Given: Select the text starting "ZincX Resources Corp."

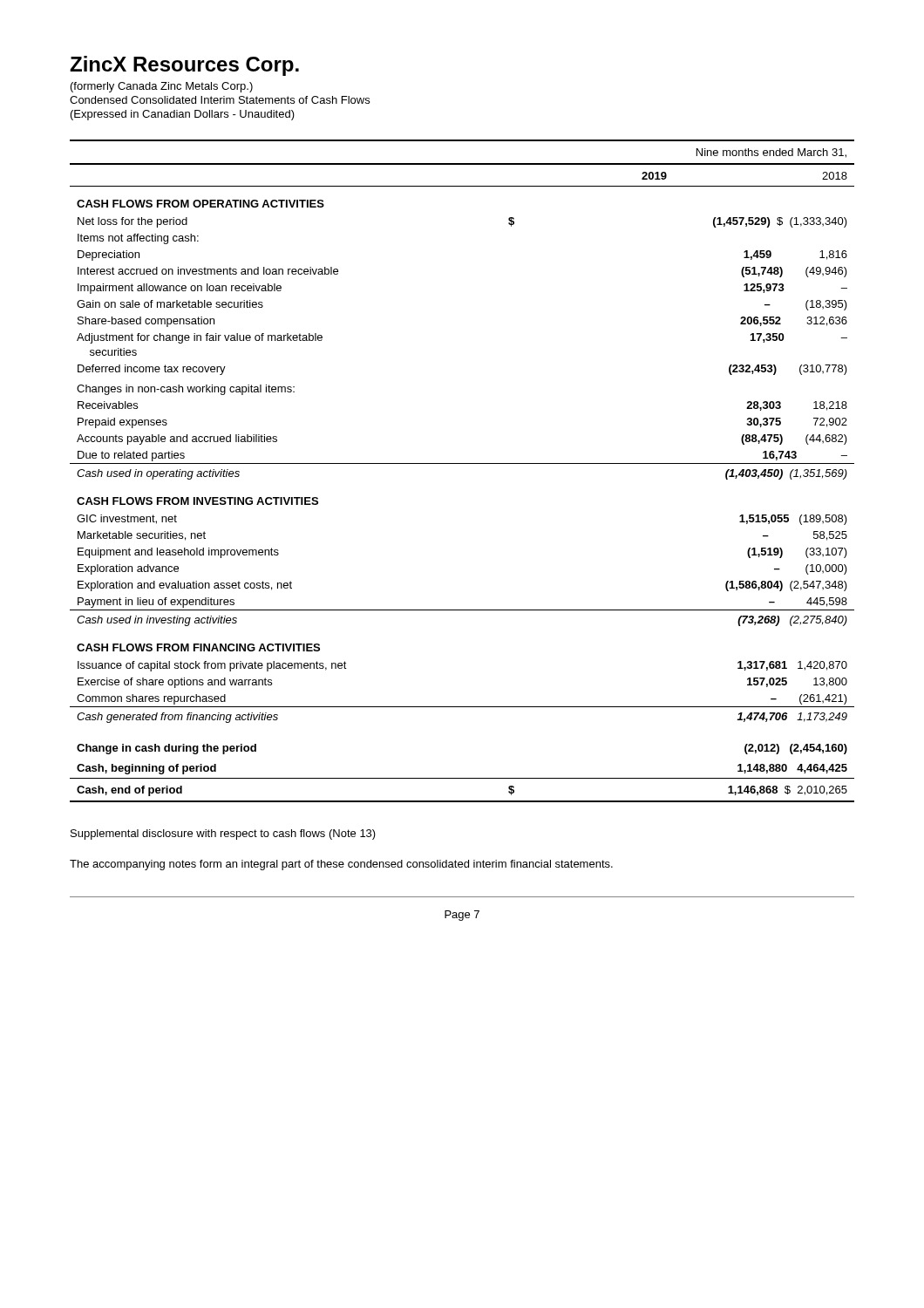Looking at the screenshot, I should 185,64.
